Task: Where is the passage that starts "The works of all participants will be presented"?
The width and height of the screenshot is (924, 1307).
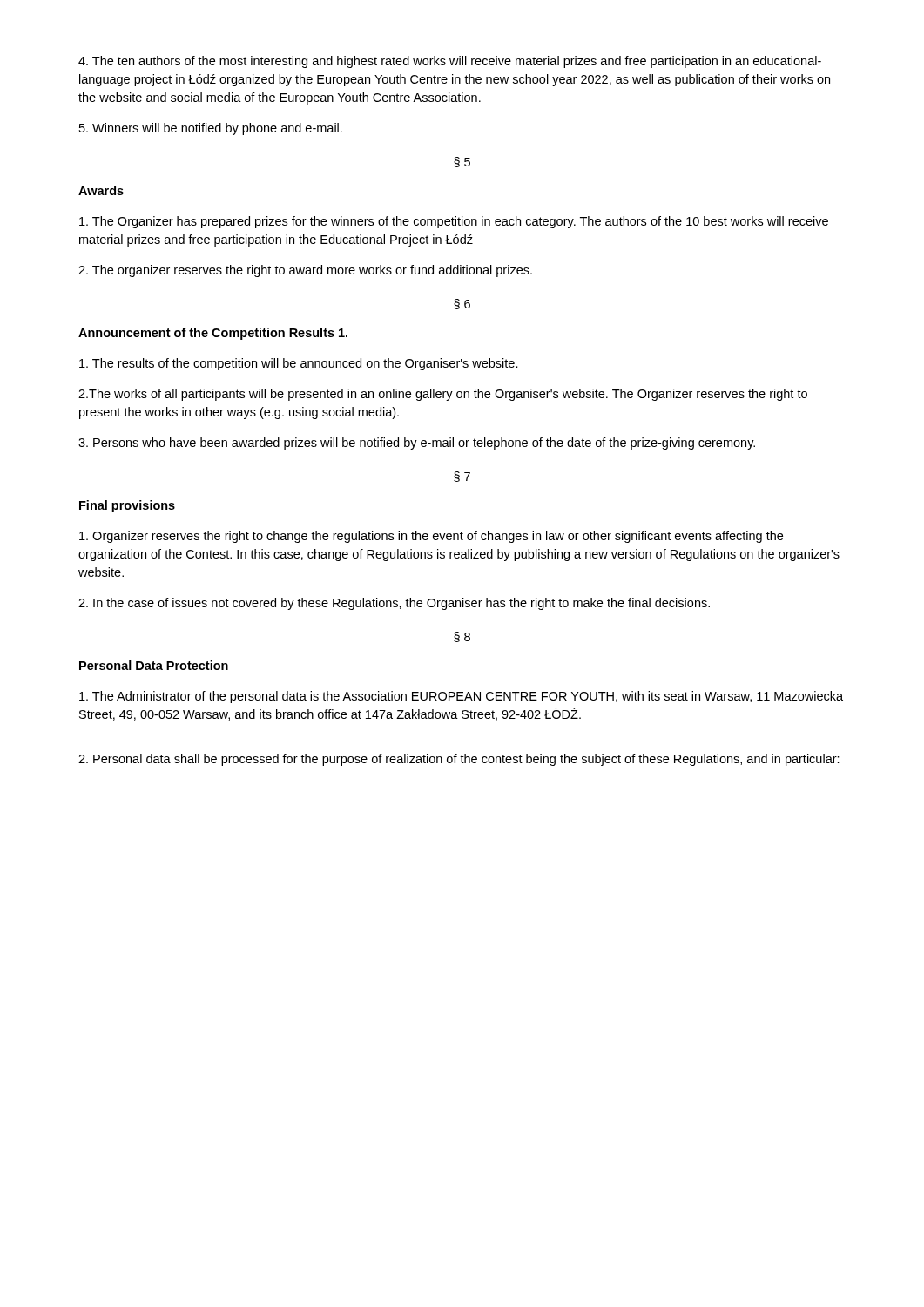Action: 443,403
